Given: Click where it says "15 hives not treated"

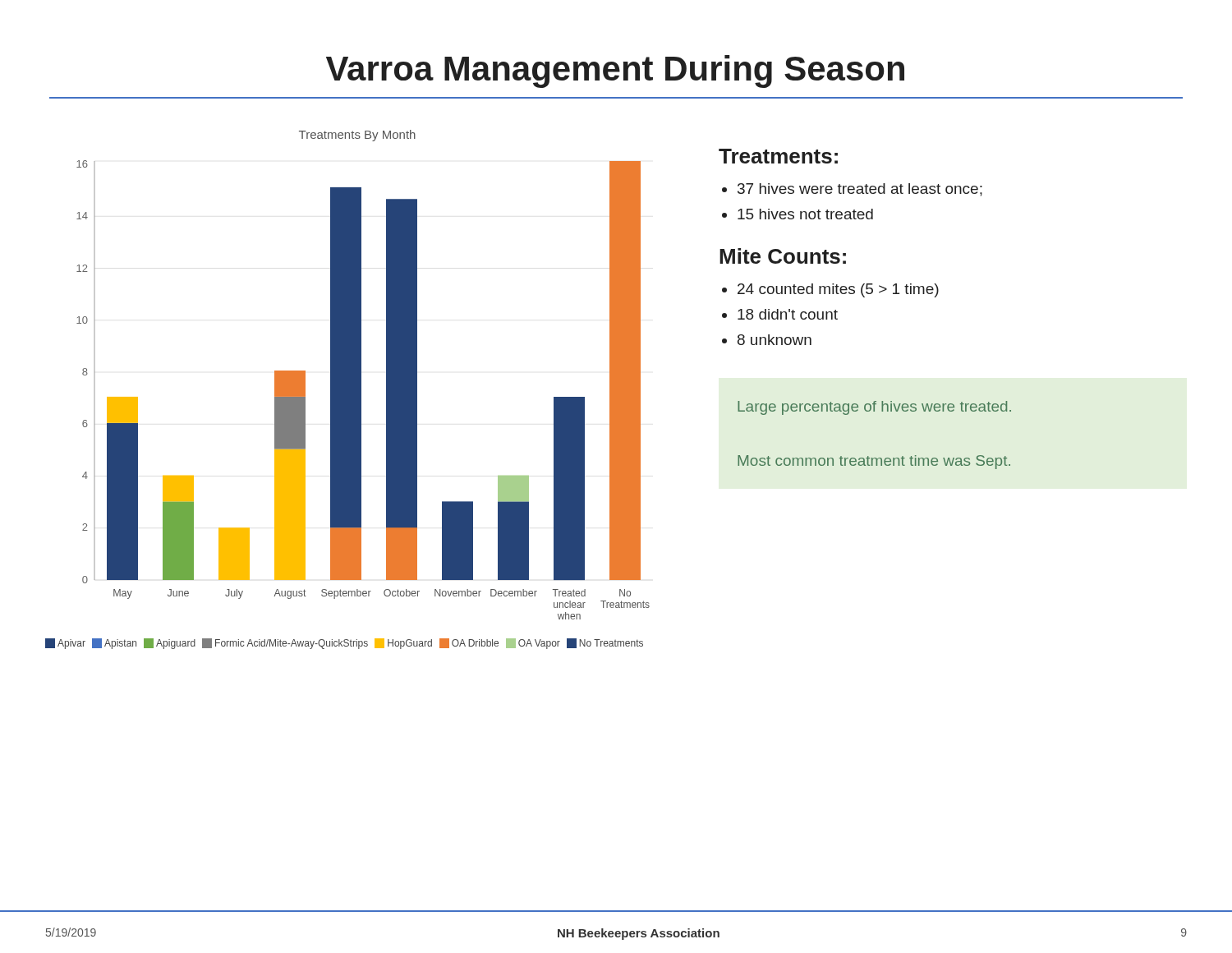Looking at the screenshot, I should tap(805, 214).
